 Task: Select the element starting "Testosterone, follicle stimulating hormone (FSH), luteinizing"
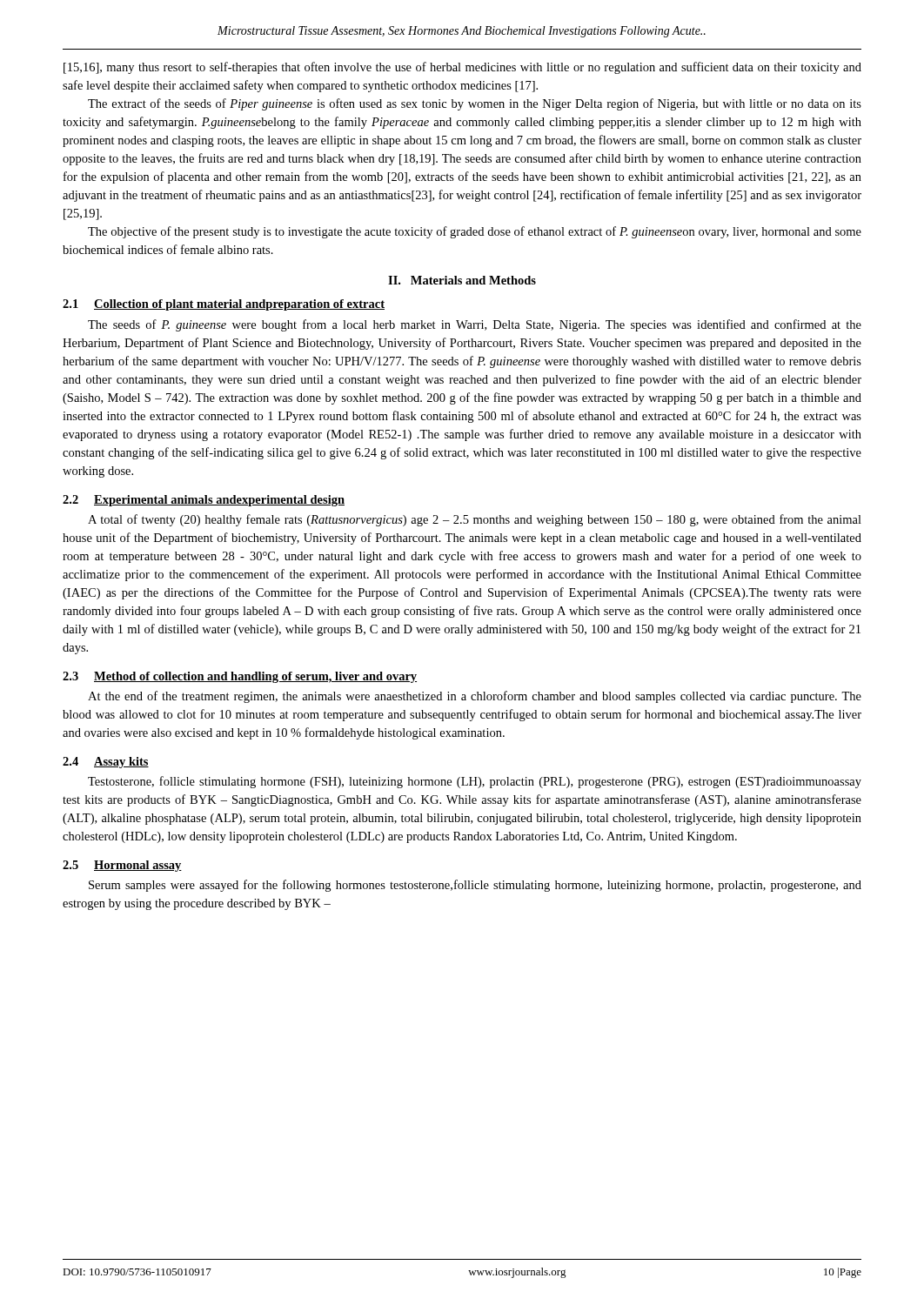click(462, 809)
